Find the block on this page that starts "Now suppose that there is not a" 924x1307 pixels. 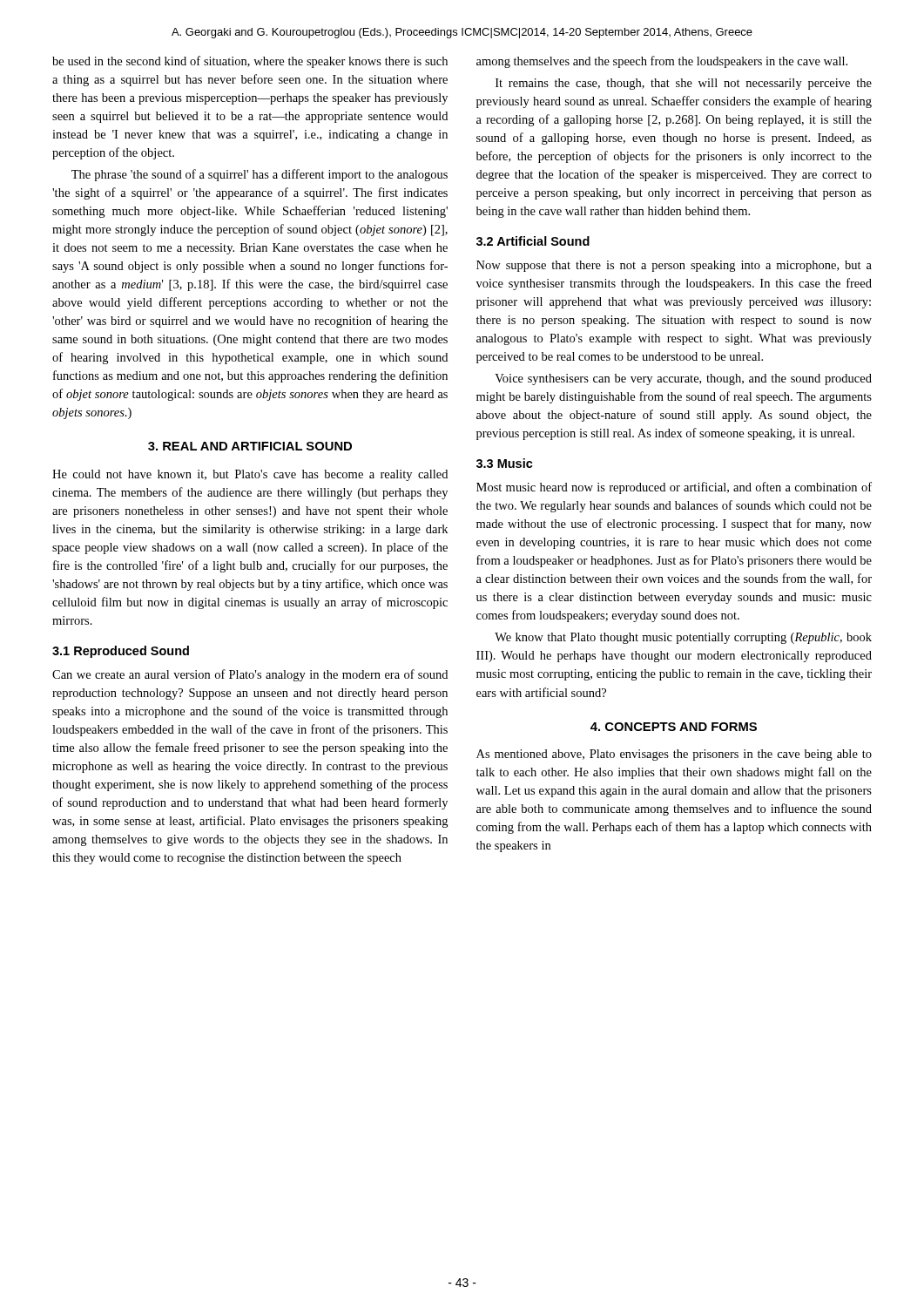pos(674,350)
